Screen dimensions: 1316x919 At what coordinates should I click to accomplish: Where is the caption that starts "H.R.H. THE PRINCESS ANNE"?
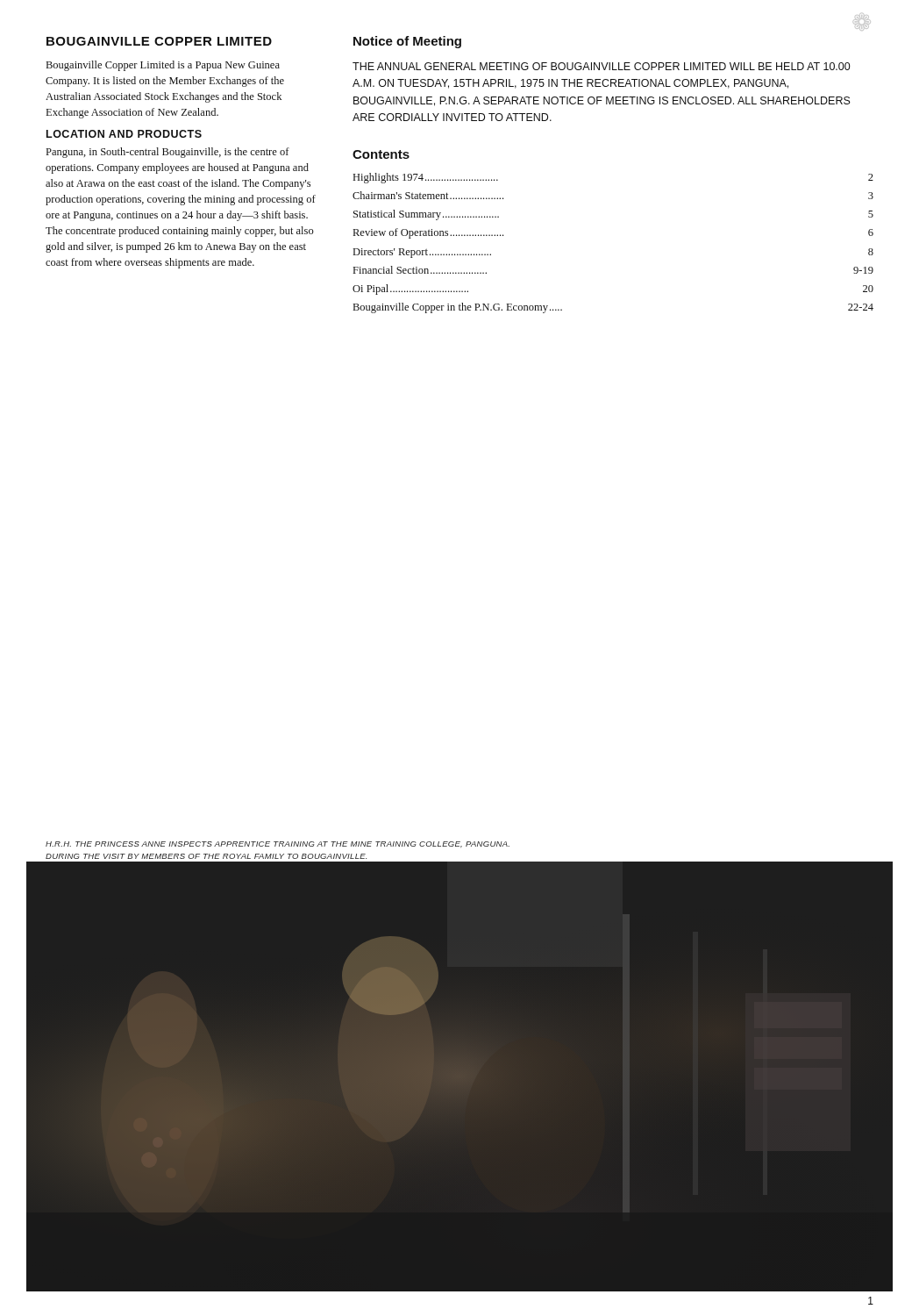click(278, 850)
